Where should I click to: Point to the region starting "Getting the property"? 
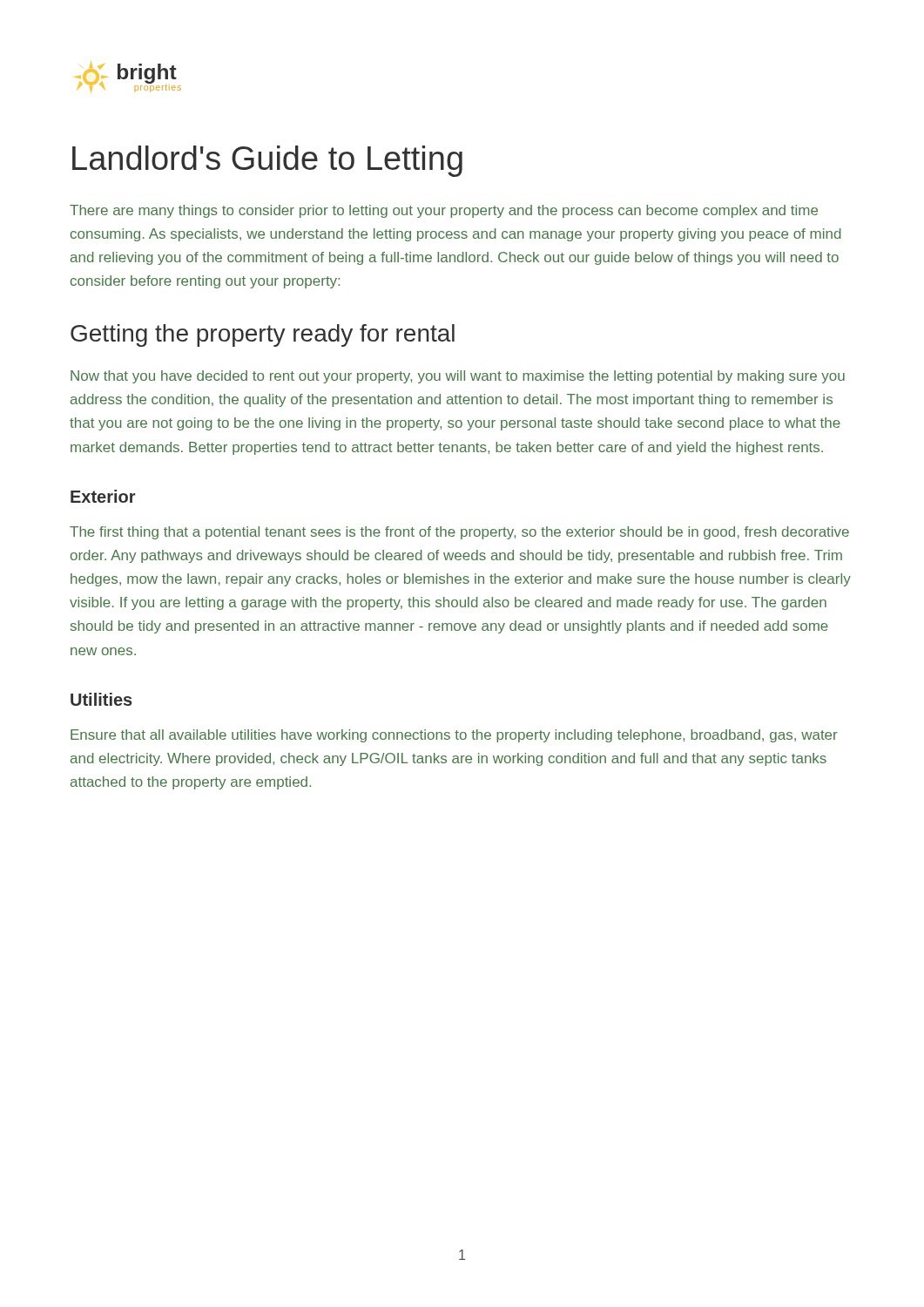pyautogui.click(x=462, y=334)
